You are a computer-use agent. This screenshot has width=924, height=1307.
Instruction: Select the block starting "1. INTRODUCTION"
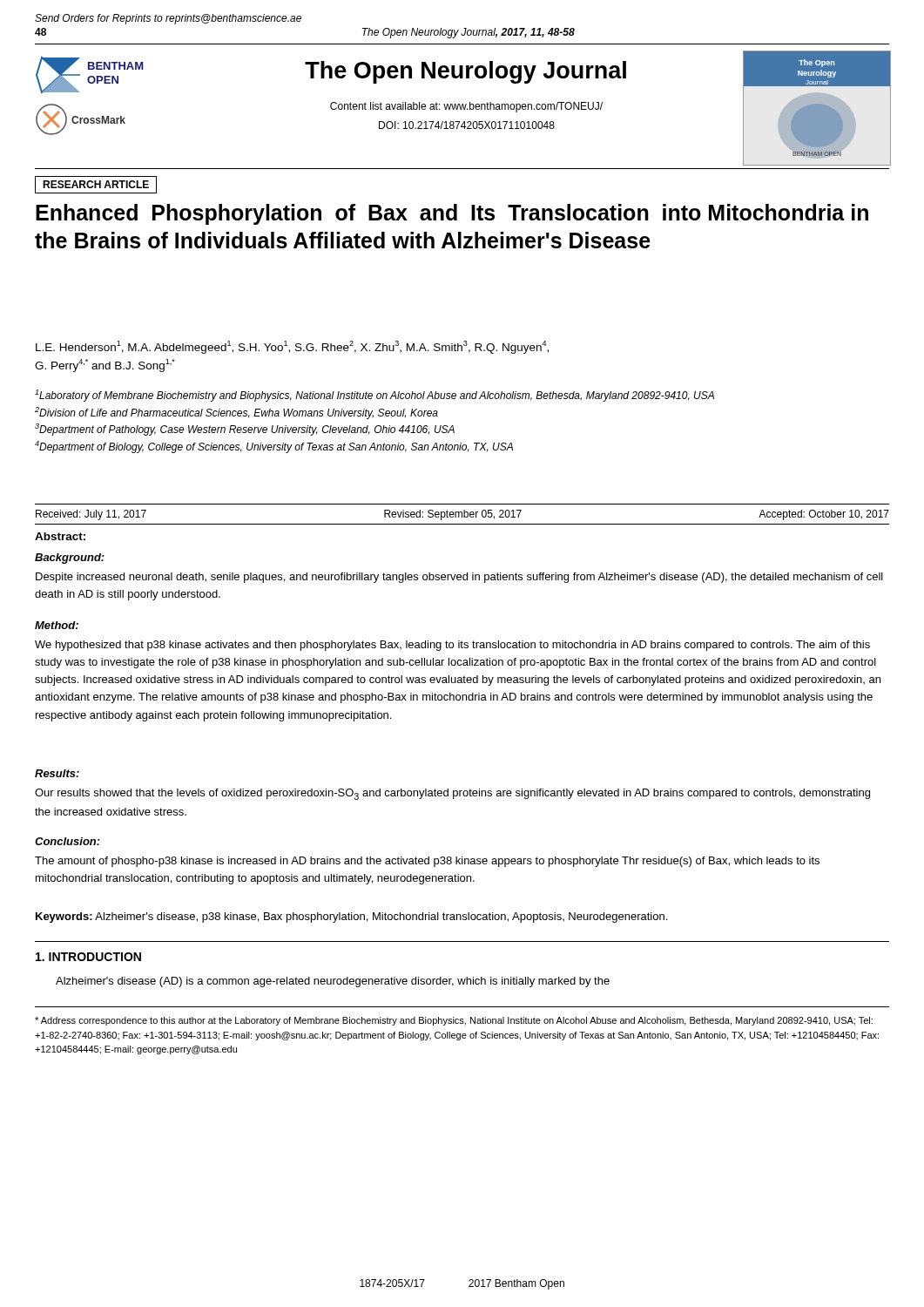tap(88, 957)
